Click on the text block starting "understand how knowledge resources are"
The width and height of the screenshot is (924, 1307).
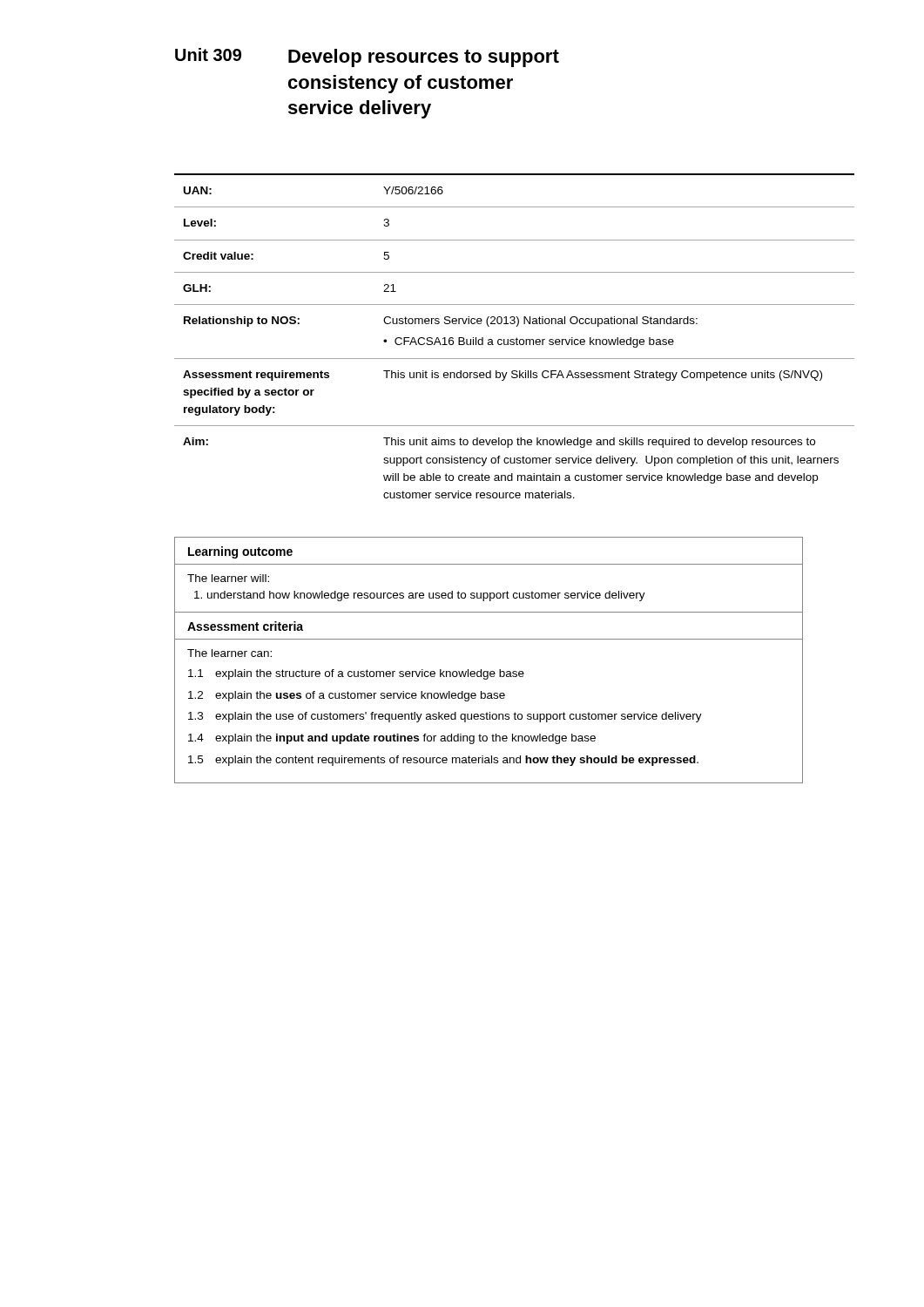coord(426,595)
